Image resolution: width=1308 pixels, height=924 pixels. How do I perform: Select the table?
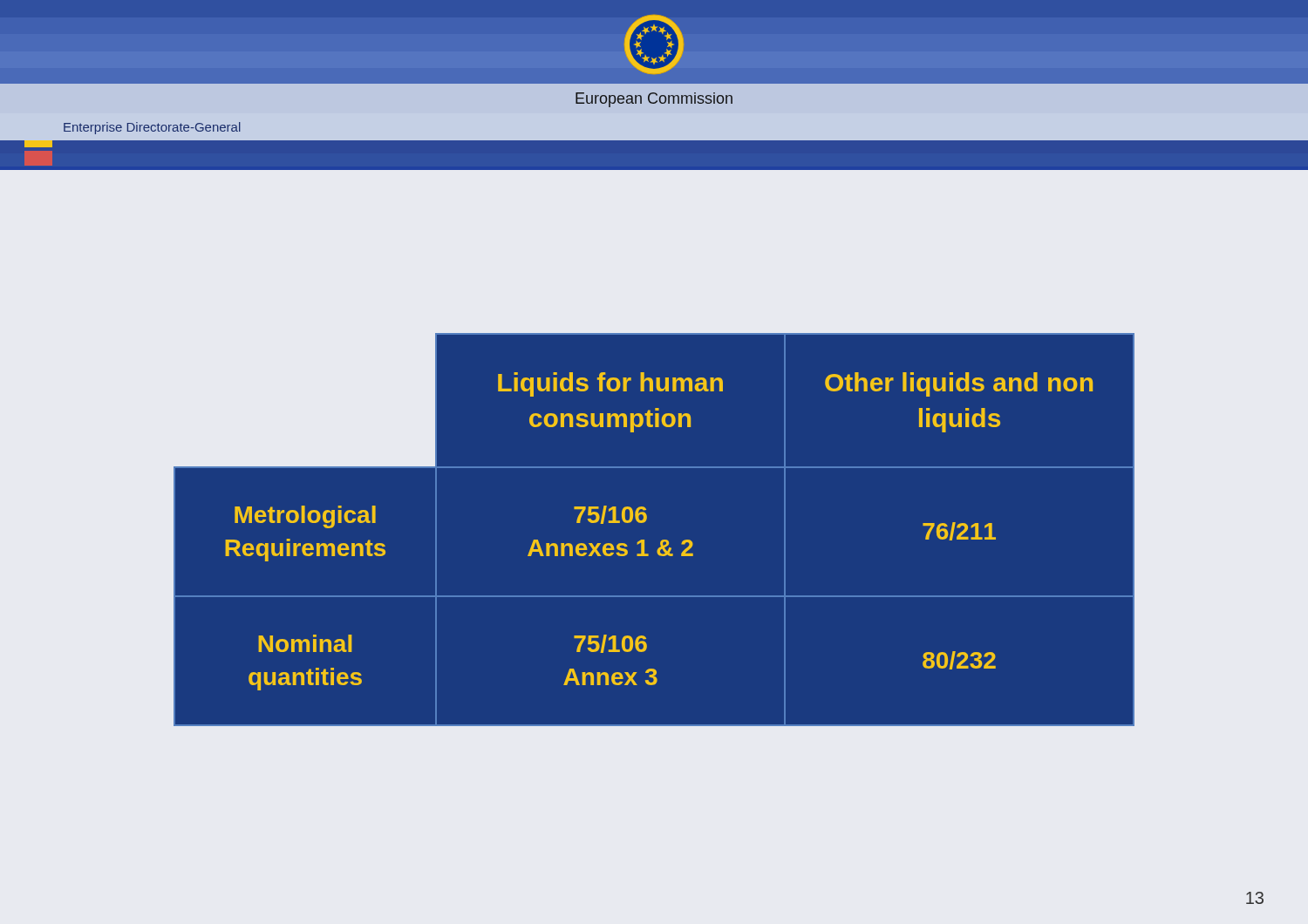click(654, 530)
